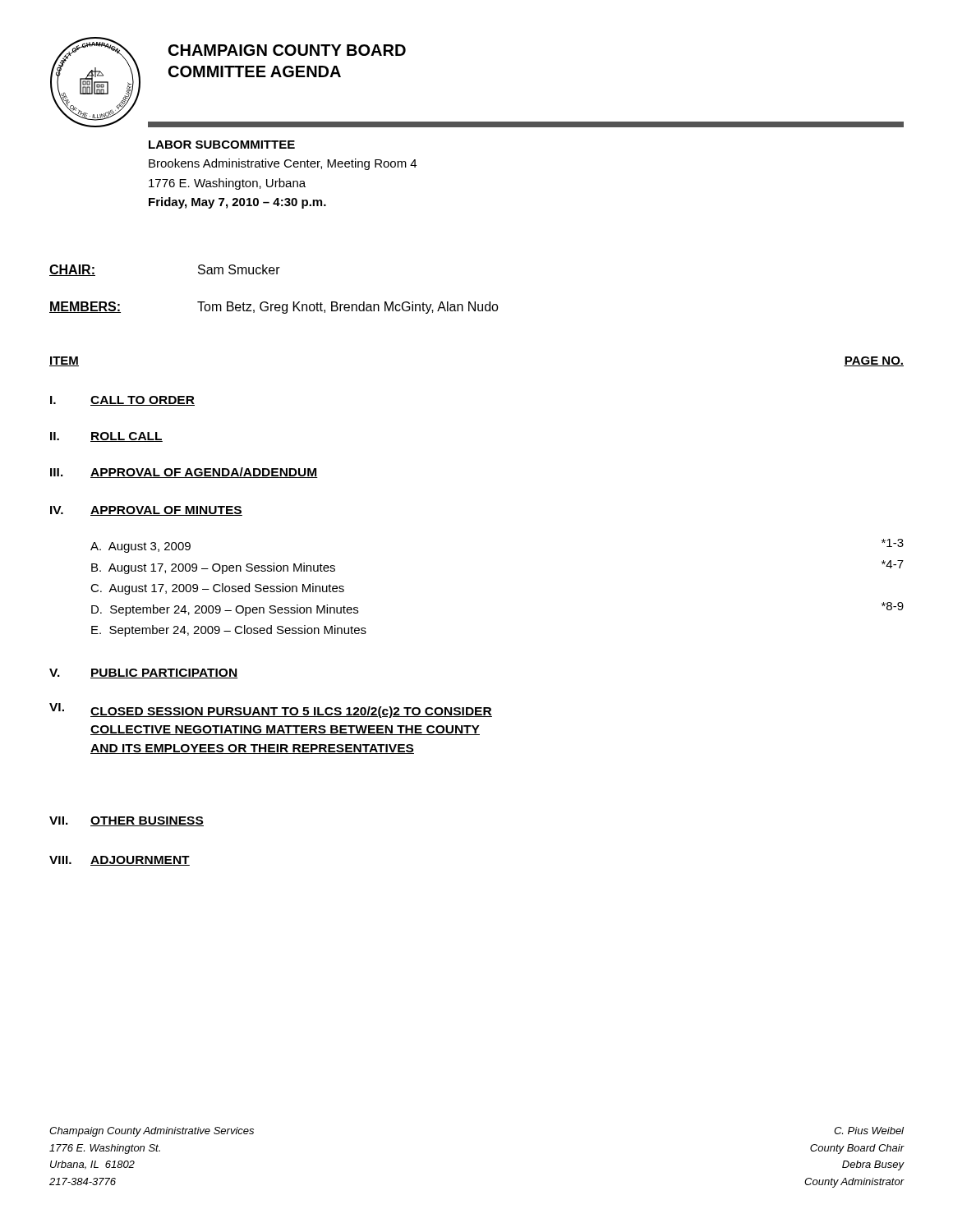Select the logo

point(99,84)
